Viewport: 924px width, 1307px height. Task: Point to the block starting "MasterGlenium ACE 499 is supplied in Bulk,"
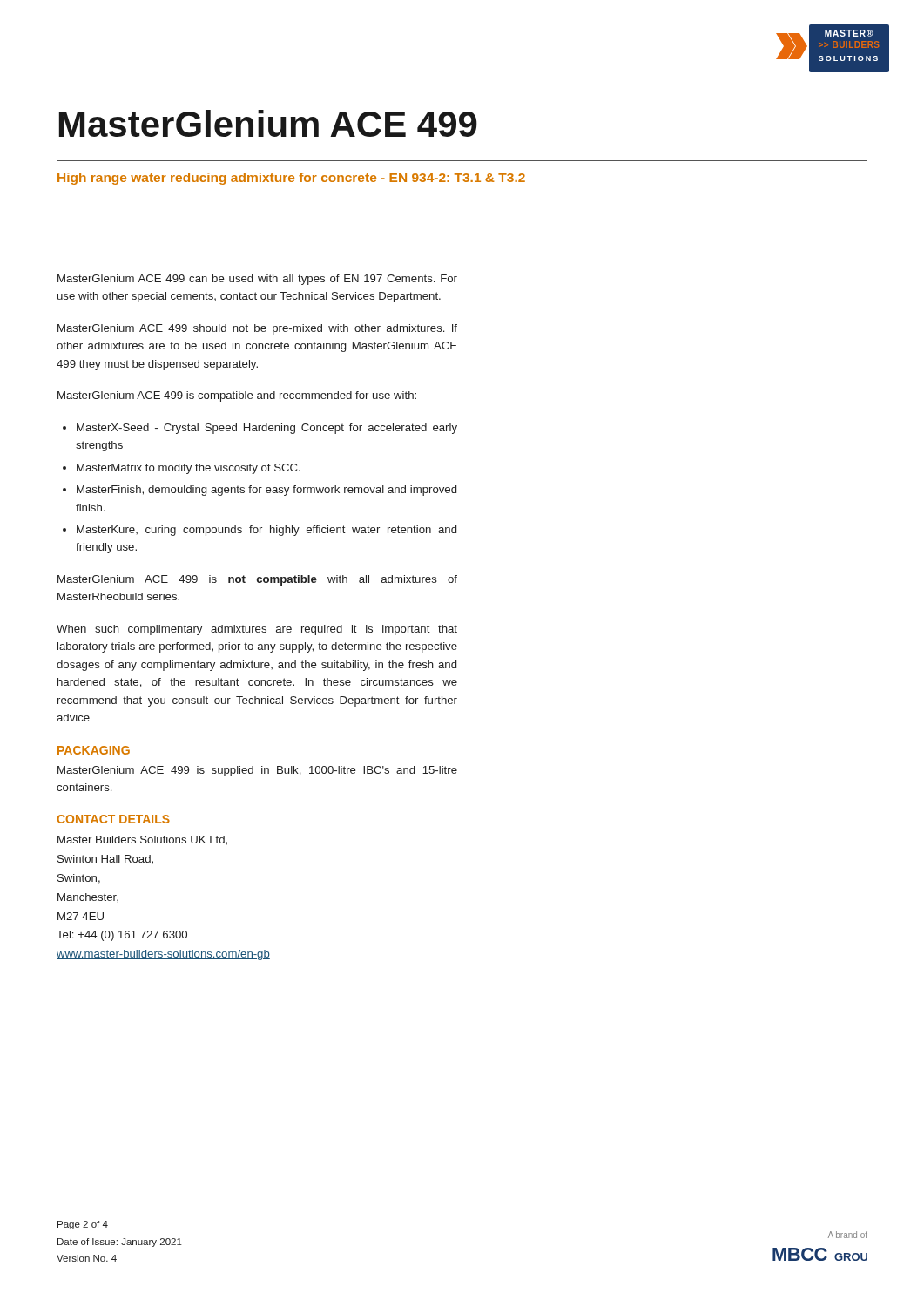257,778
